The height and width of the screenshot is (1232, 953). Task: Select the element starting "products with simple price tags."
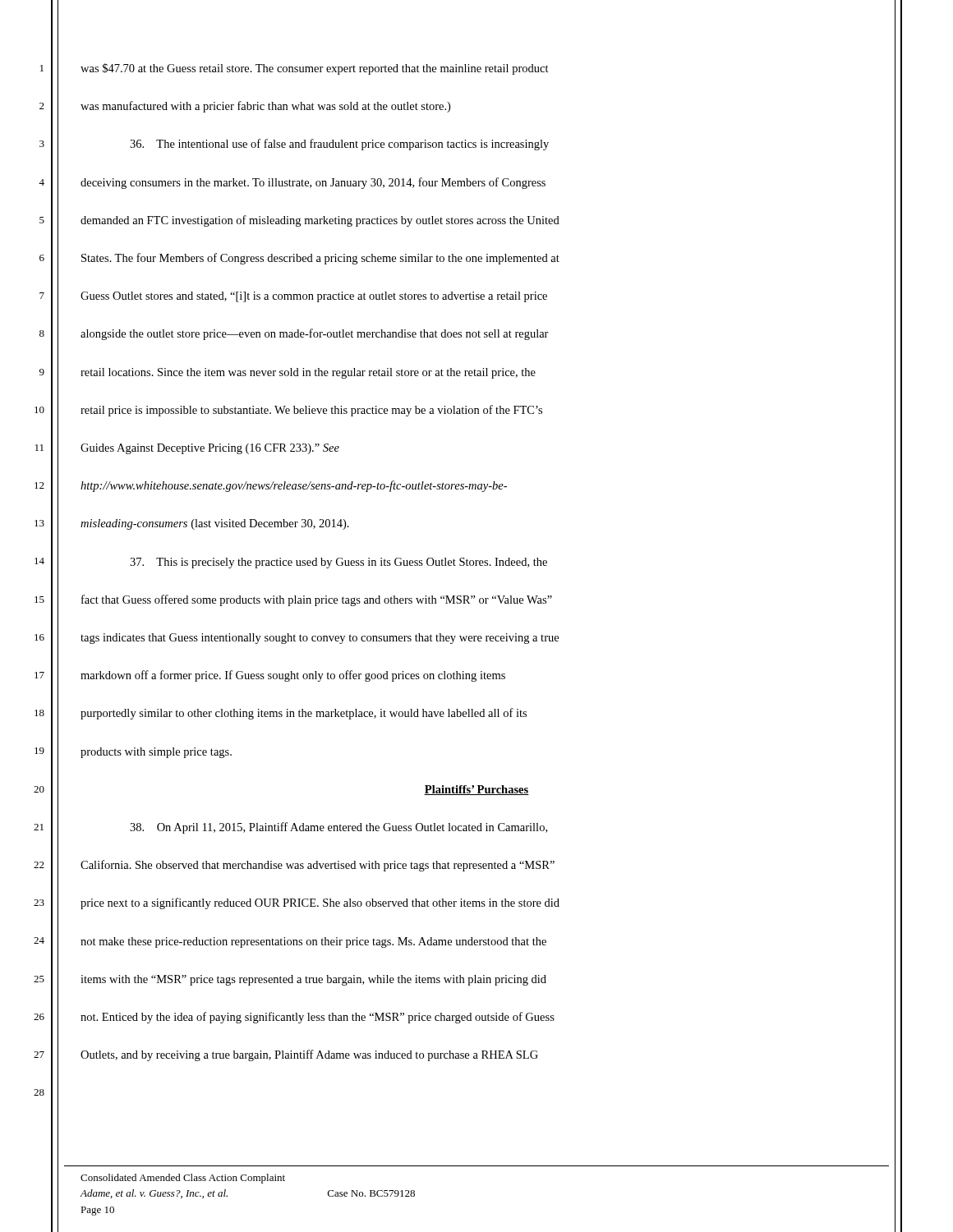pyautogui.click(x=156, y=751)
